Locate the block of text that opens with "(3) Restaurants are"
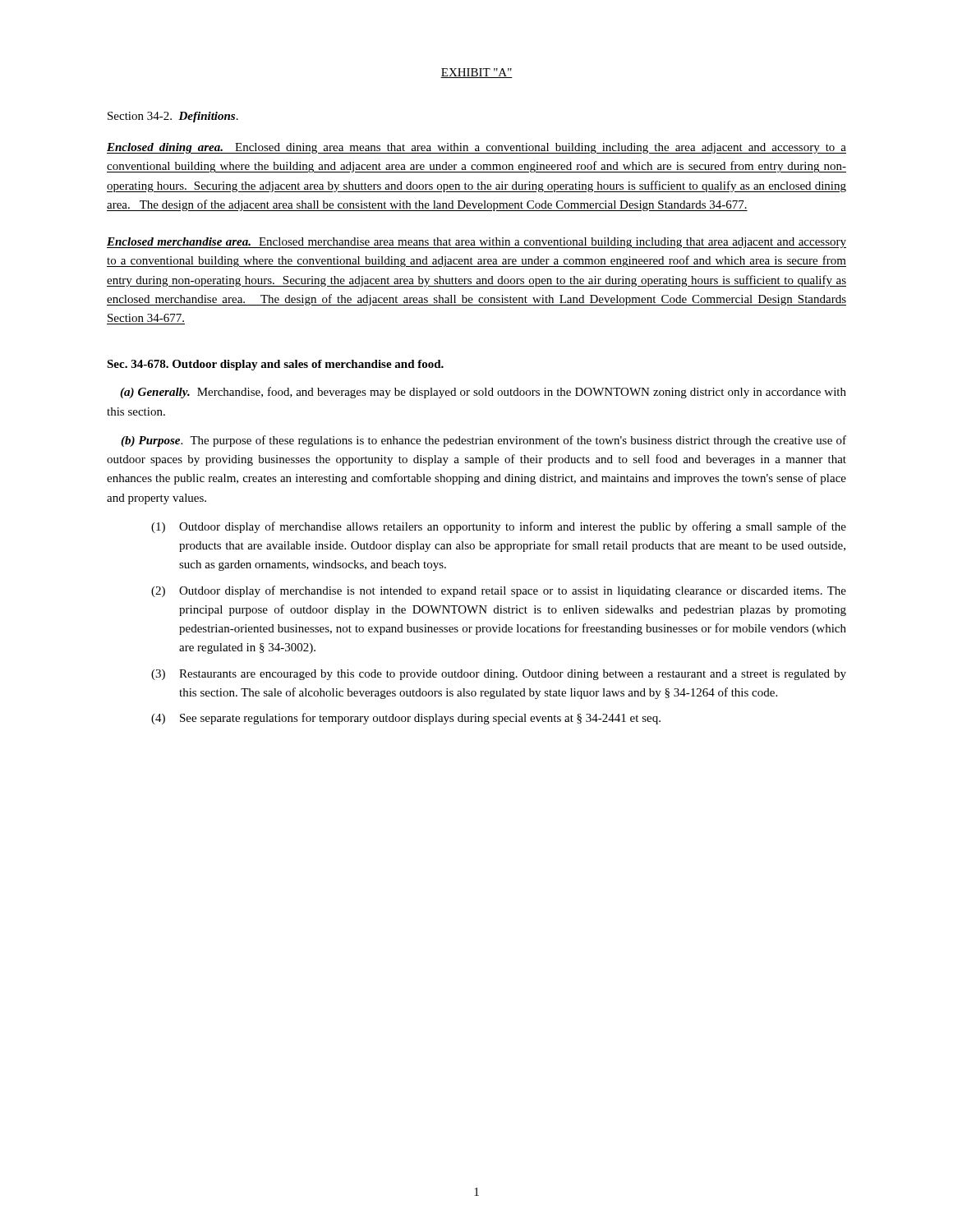The height and width of the screenshot is (1232, 953). [x=499, y=683]
